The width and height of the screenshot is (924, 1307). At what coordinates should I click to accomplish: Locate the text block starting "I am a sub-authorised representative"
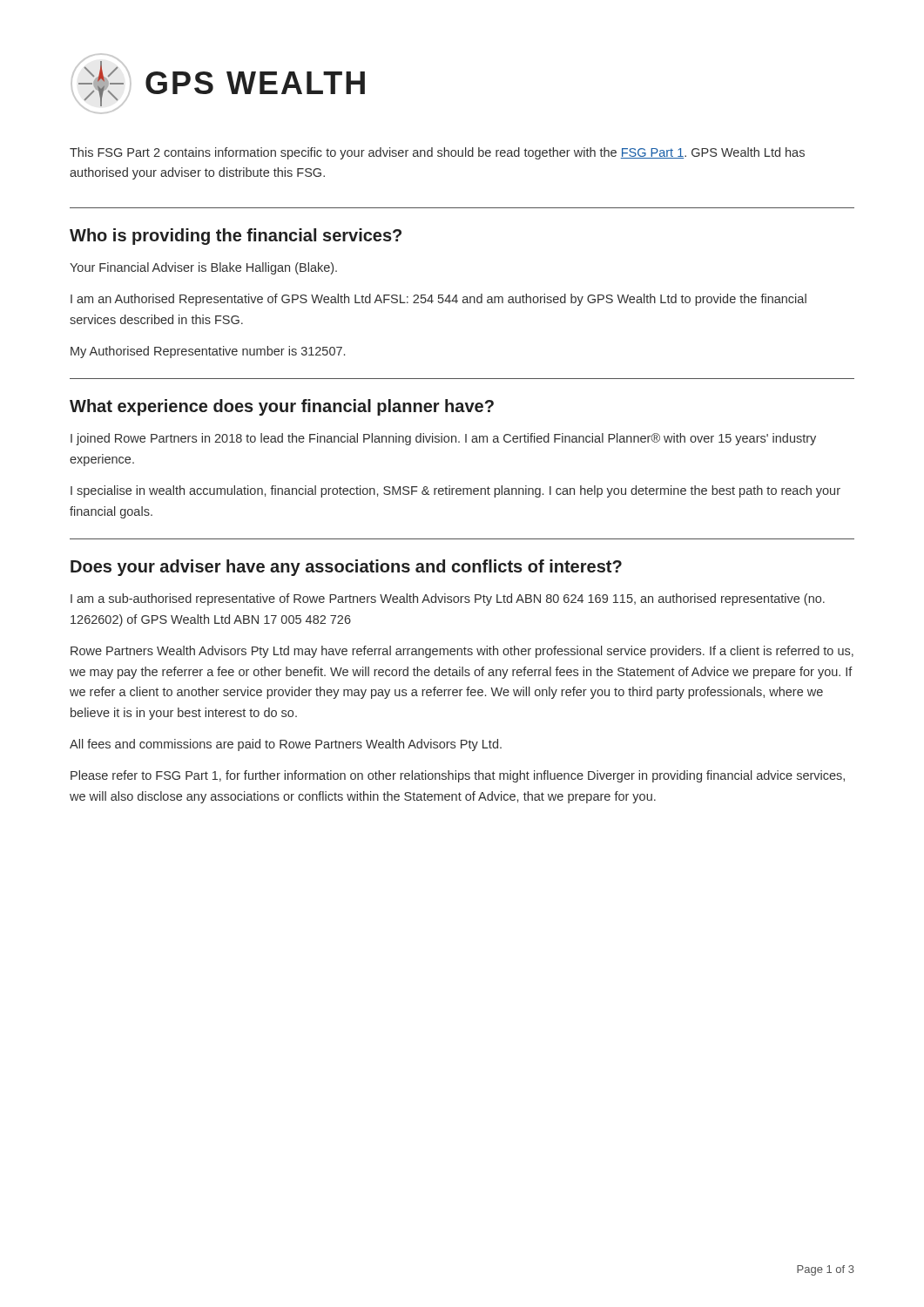tap(448, 609)
